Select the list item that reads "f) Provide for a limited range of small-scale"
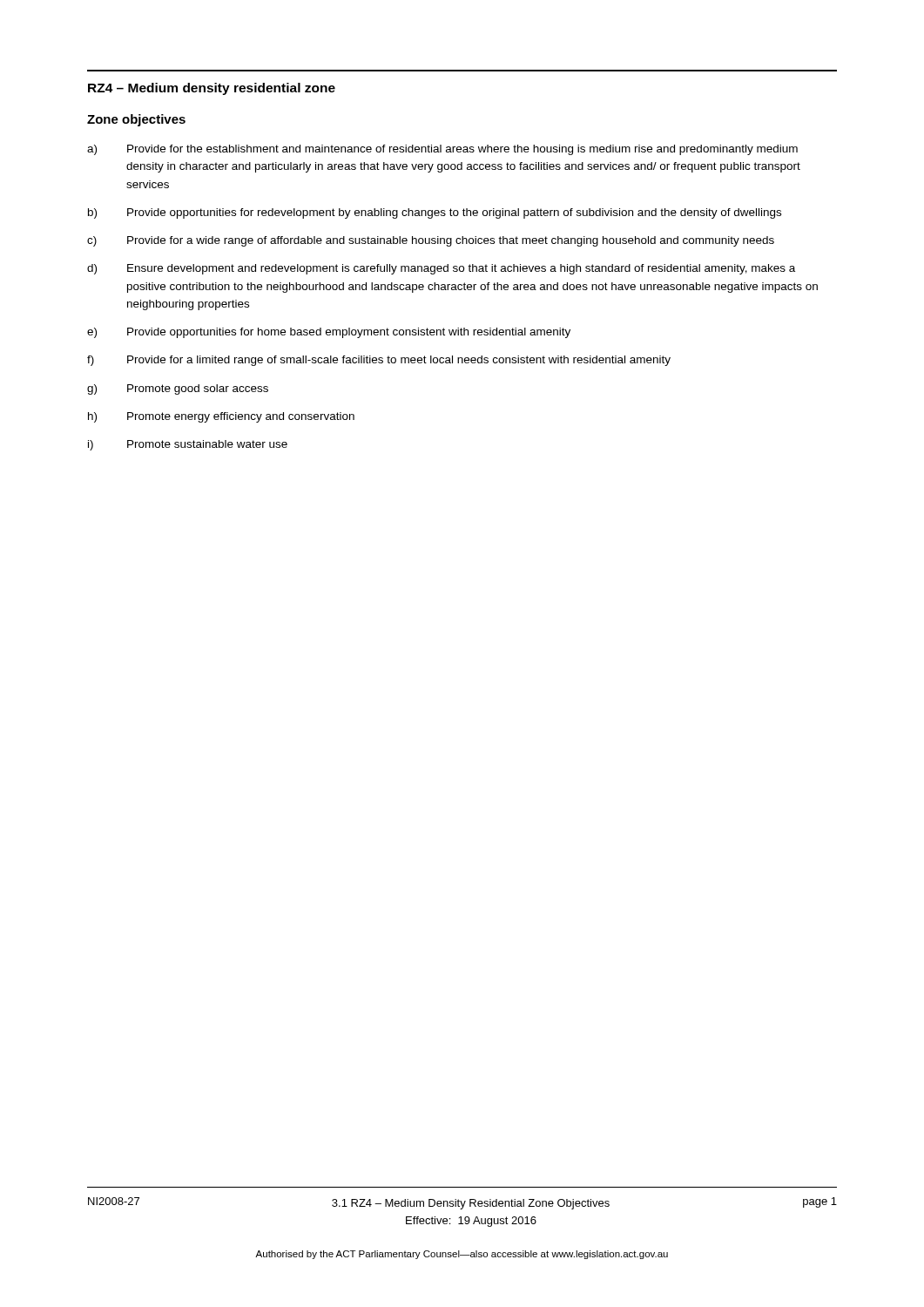Viewport: 924px width, 1307px height. (x=462, y=360)
